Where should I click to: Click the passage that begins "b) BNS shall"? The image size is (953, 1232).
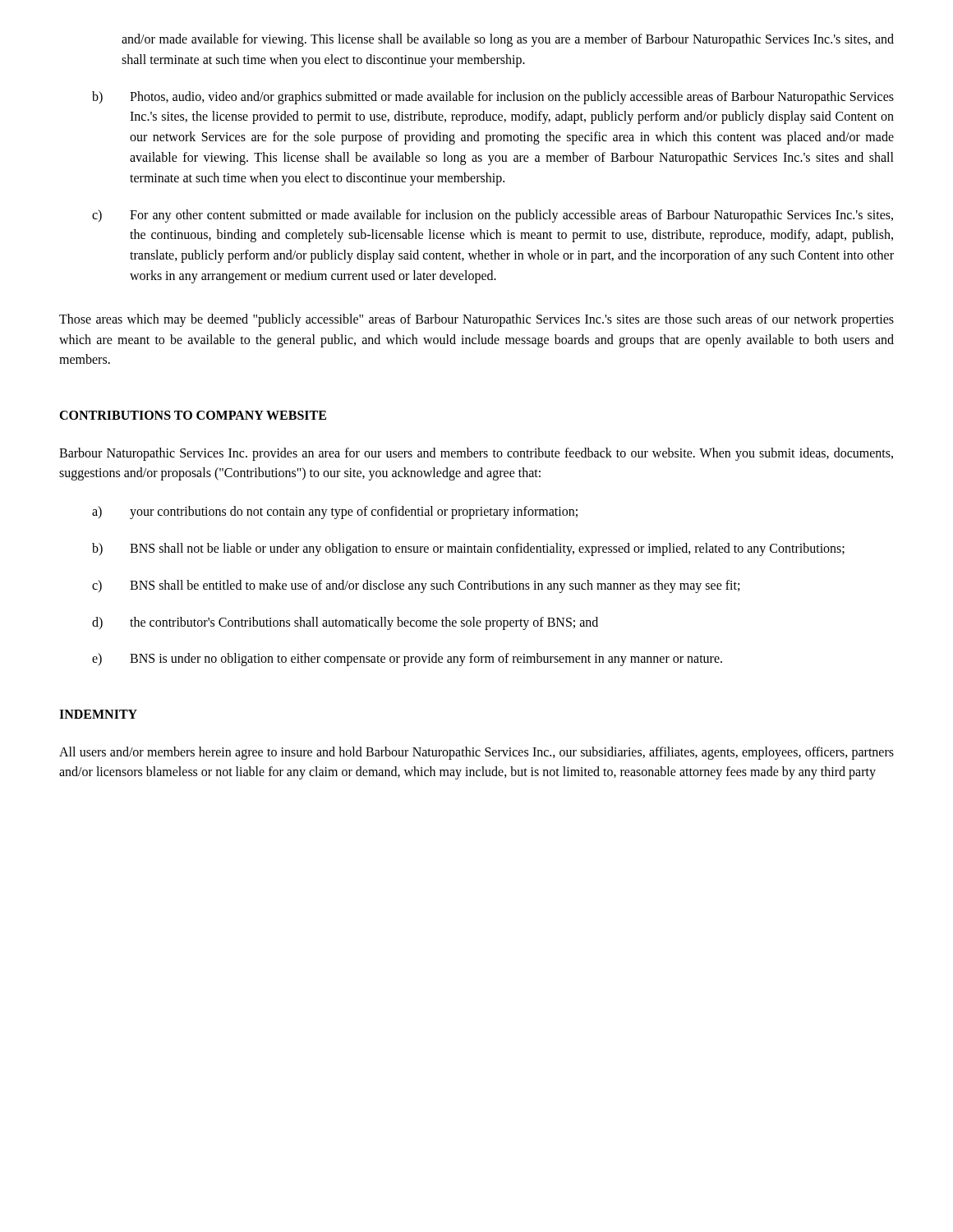coord(493,549)
